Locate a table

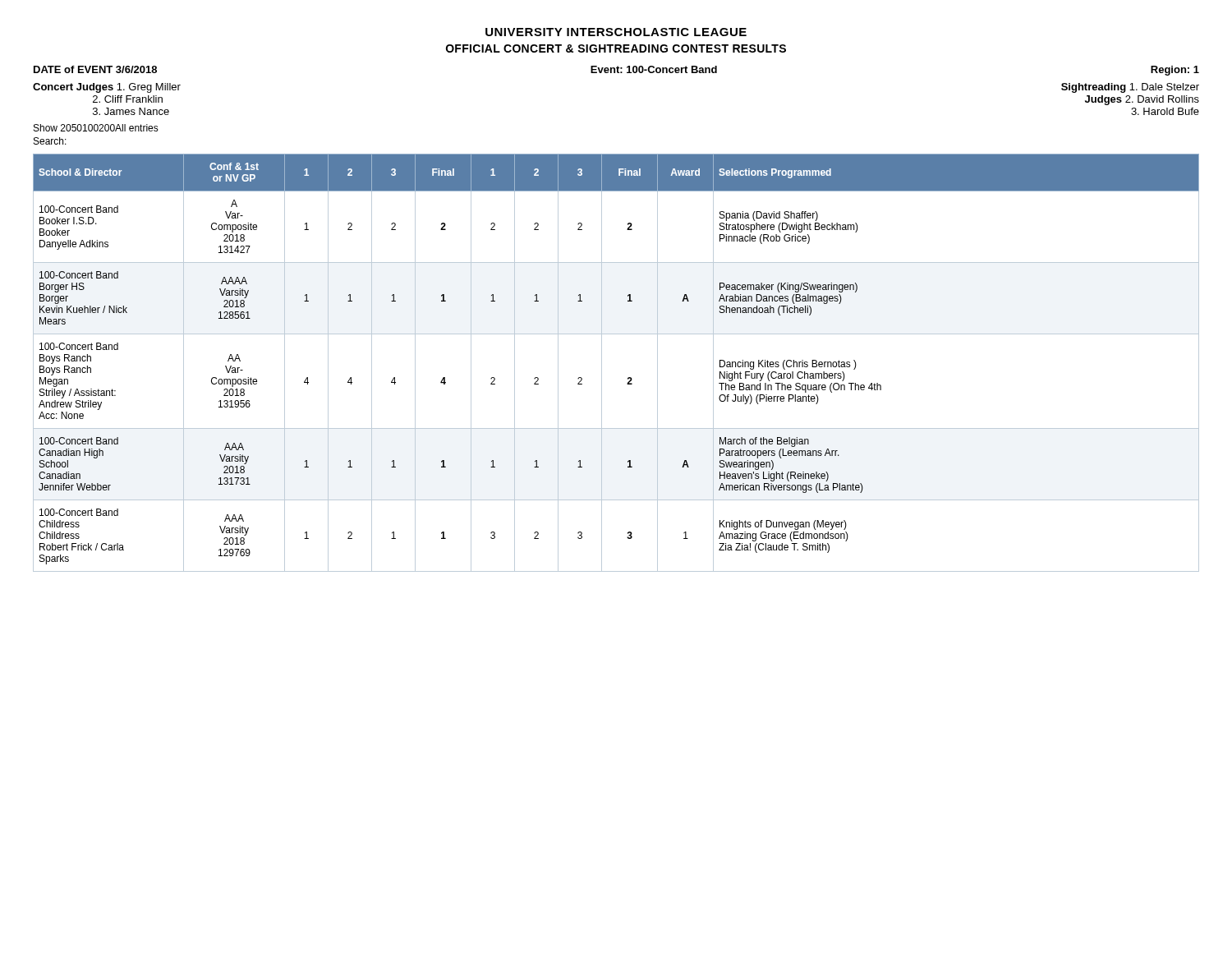coord(616,363)
